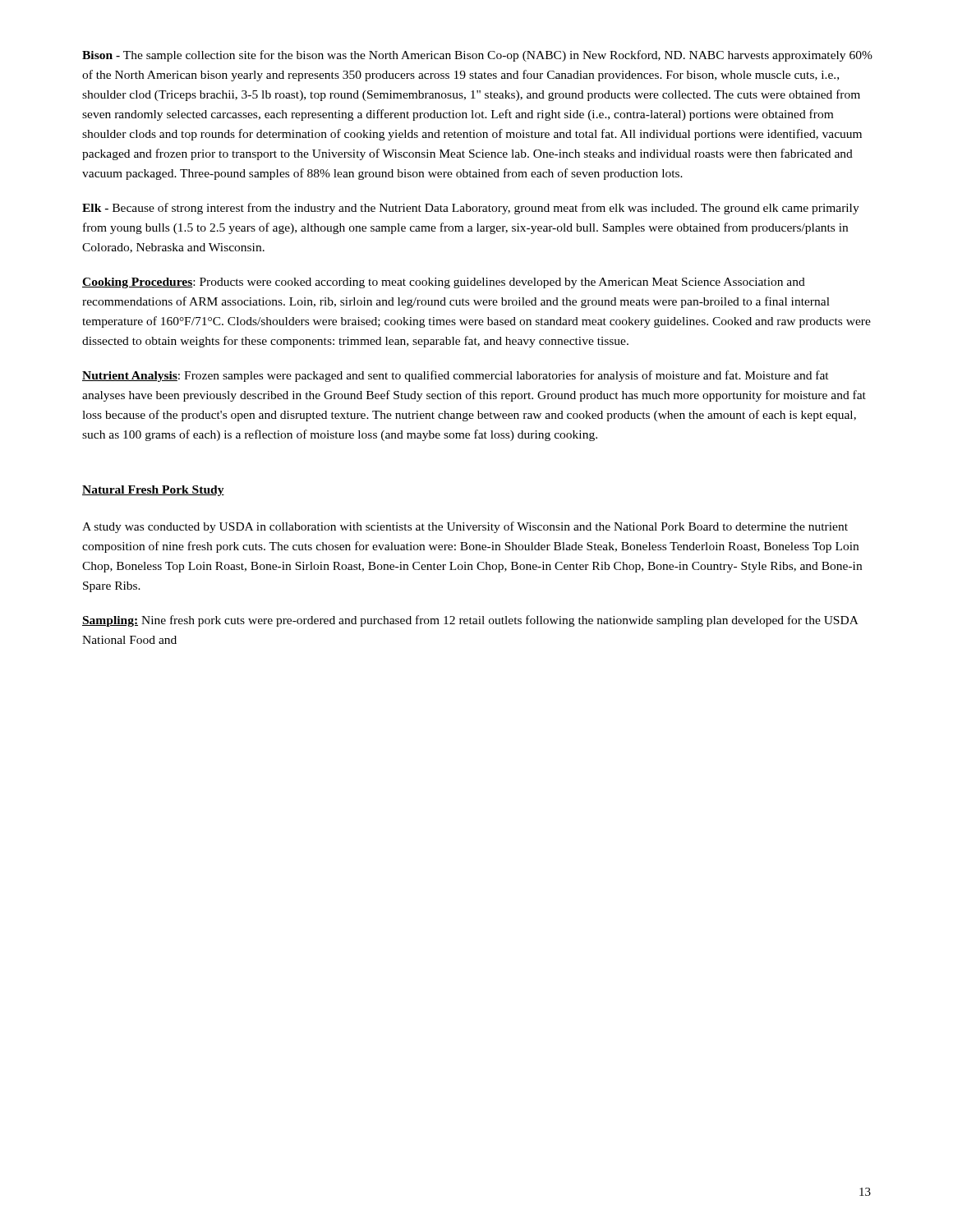The image size is (953, 1232).
Task: Select the text block that reads "Bison - The sample collection site for"
Action: coord(477,114)
